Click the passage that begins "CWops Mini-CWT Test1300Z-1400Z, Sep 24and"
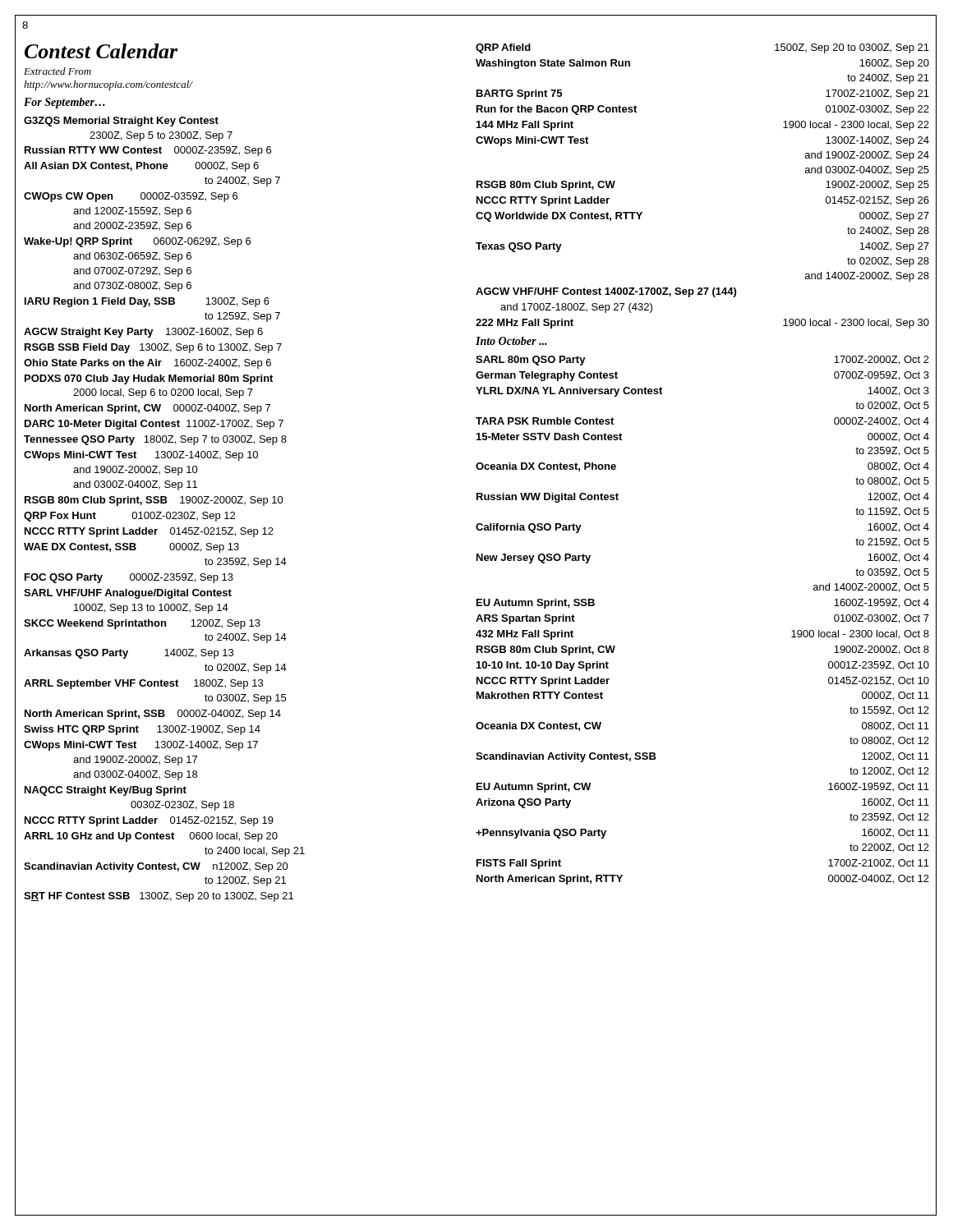 (529, 140)
